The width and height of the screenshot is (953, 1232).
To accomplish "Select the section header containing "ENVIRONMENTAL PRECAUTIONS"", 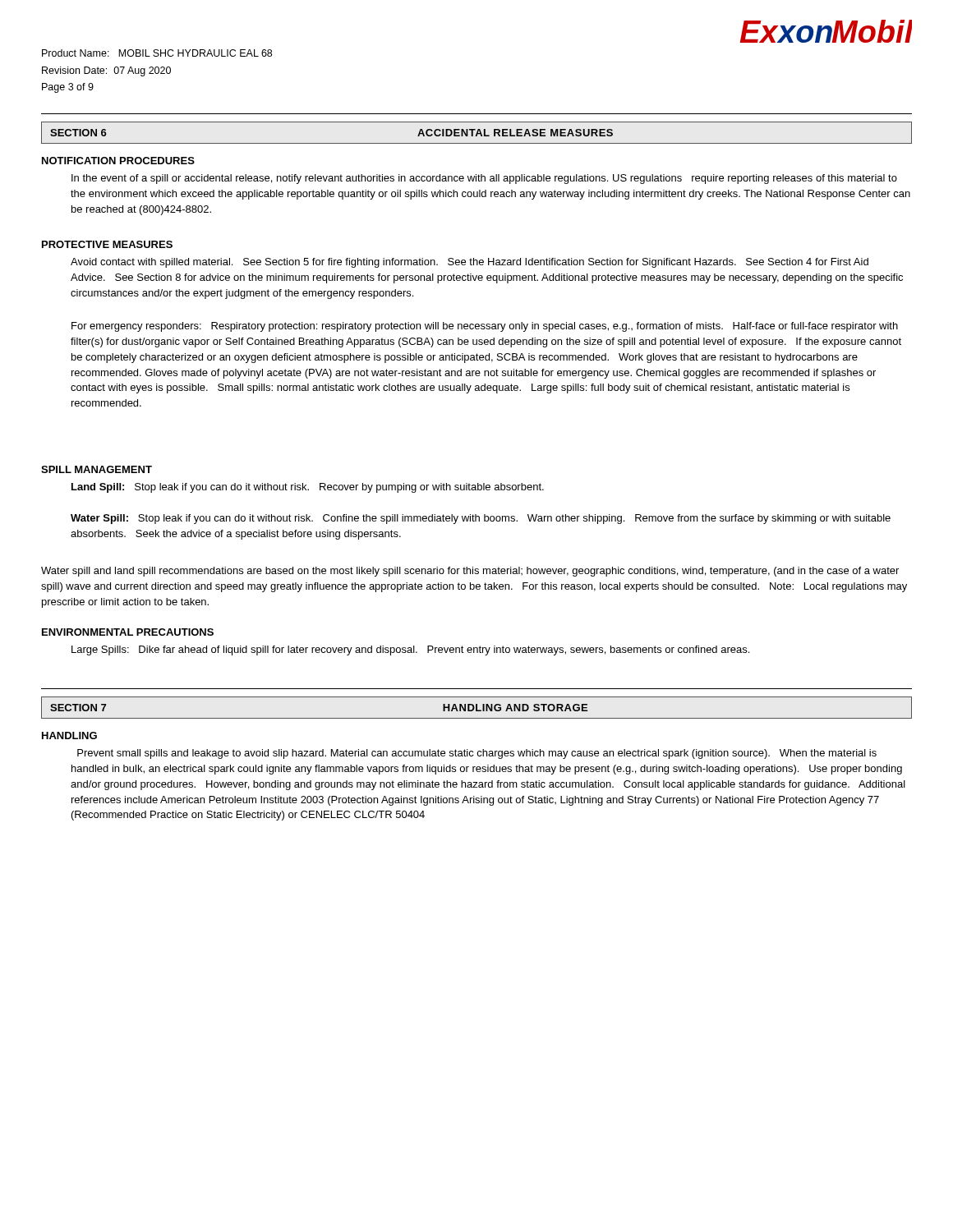I will (128, 632).
